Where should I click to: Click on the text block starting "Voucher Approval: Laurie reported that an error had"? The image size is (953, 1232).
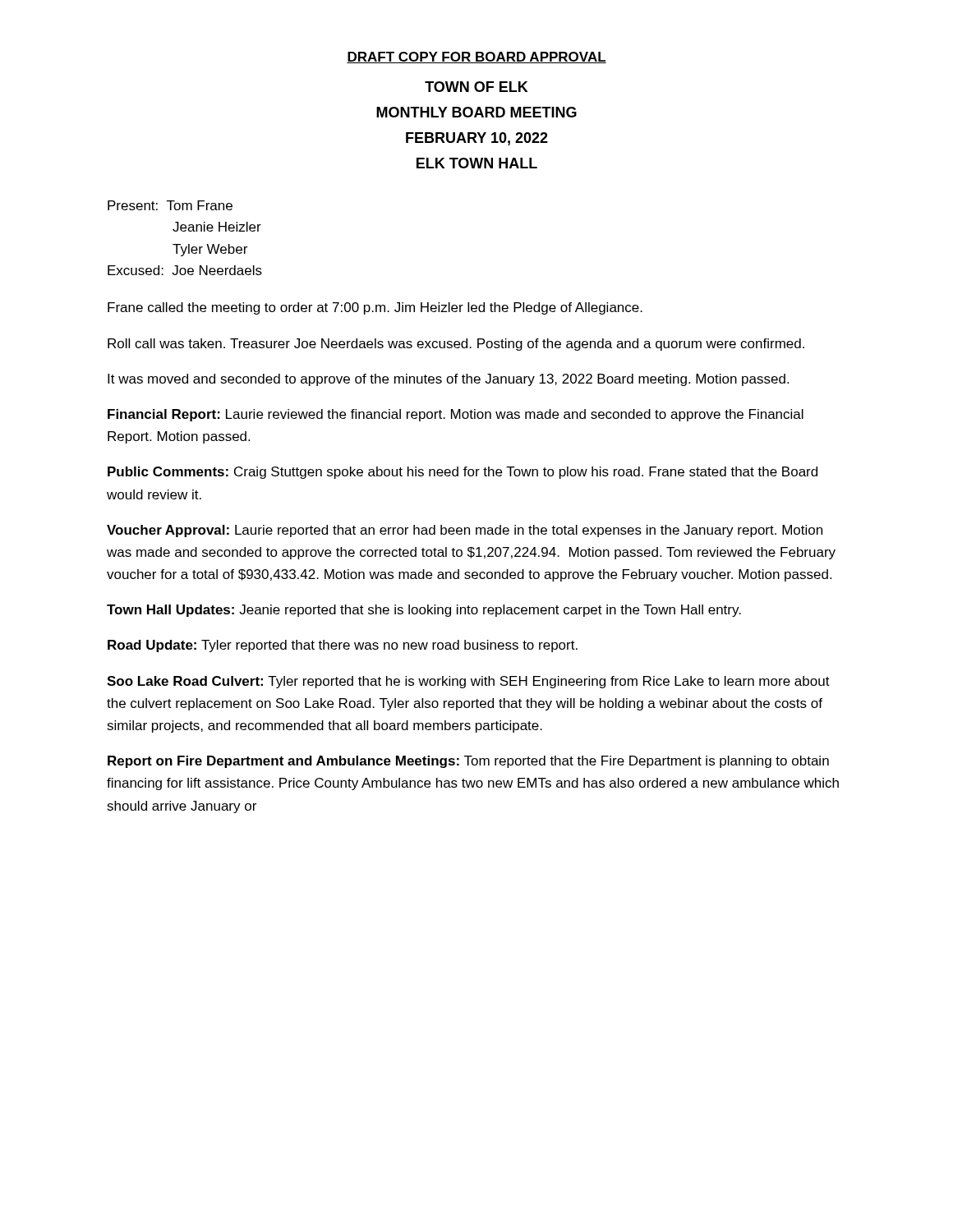tap(471, 552)
